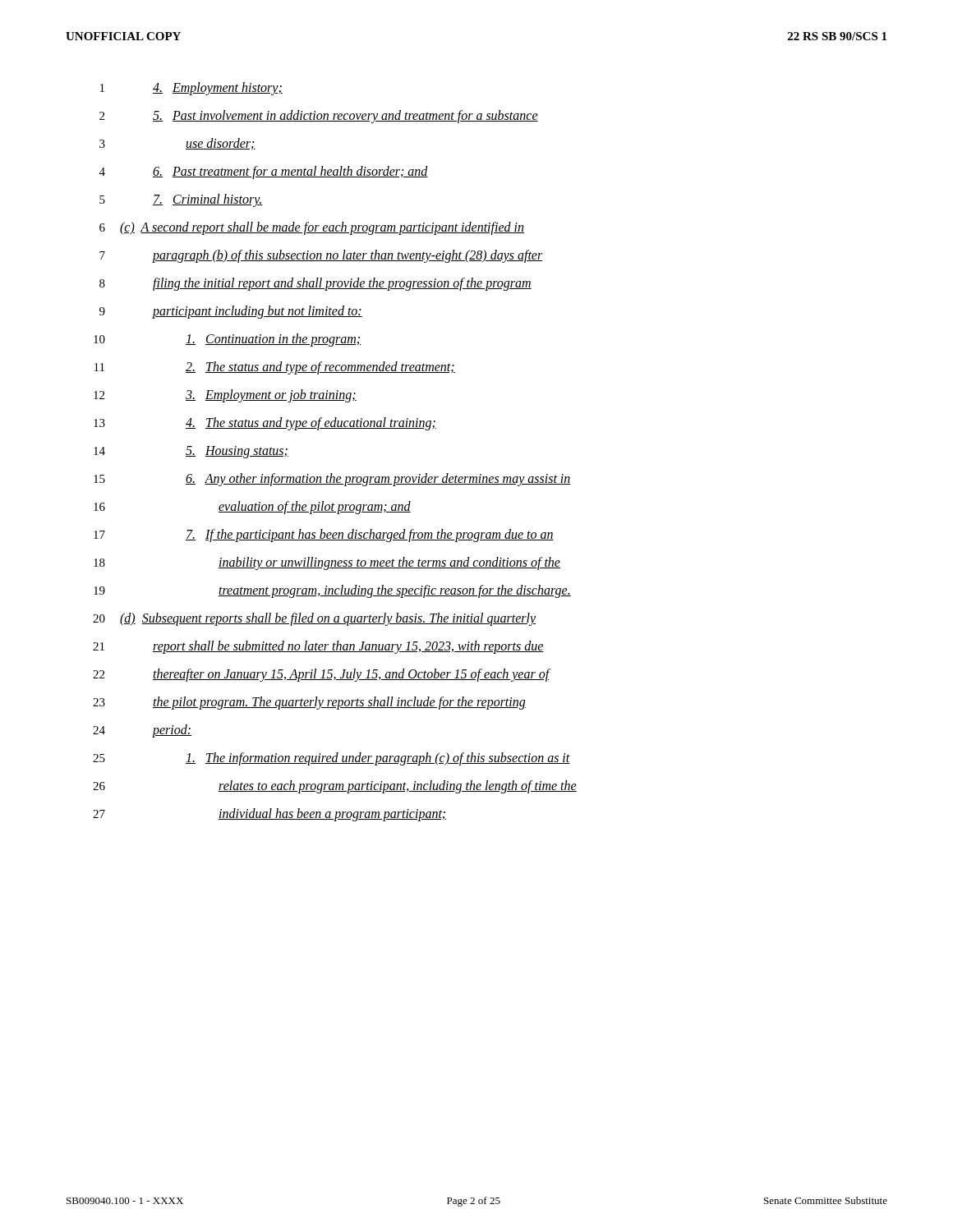Click the passage that begins "2 5. Past"

tap(476, 116)
